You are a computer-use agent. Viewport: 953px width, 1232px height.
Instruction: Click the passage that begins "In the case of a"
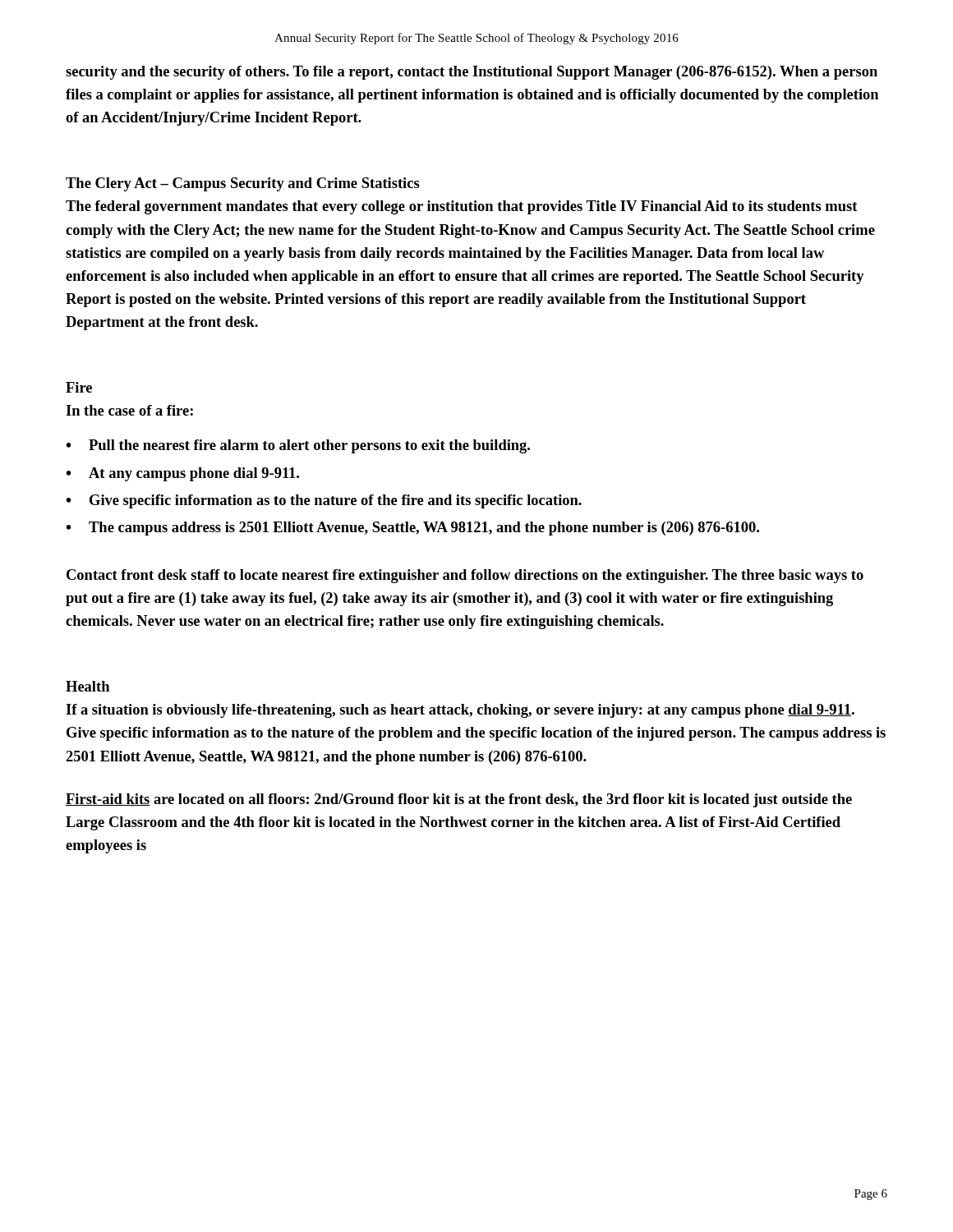130,411
